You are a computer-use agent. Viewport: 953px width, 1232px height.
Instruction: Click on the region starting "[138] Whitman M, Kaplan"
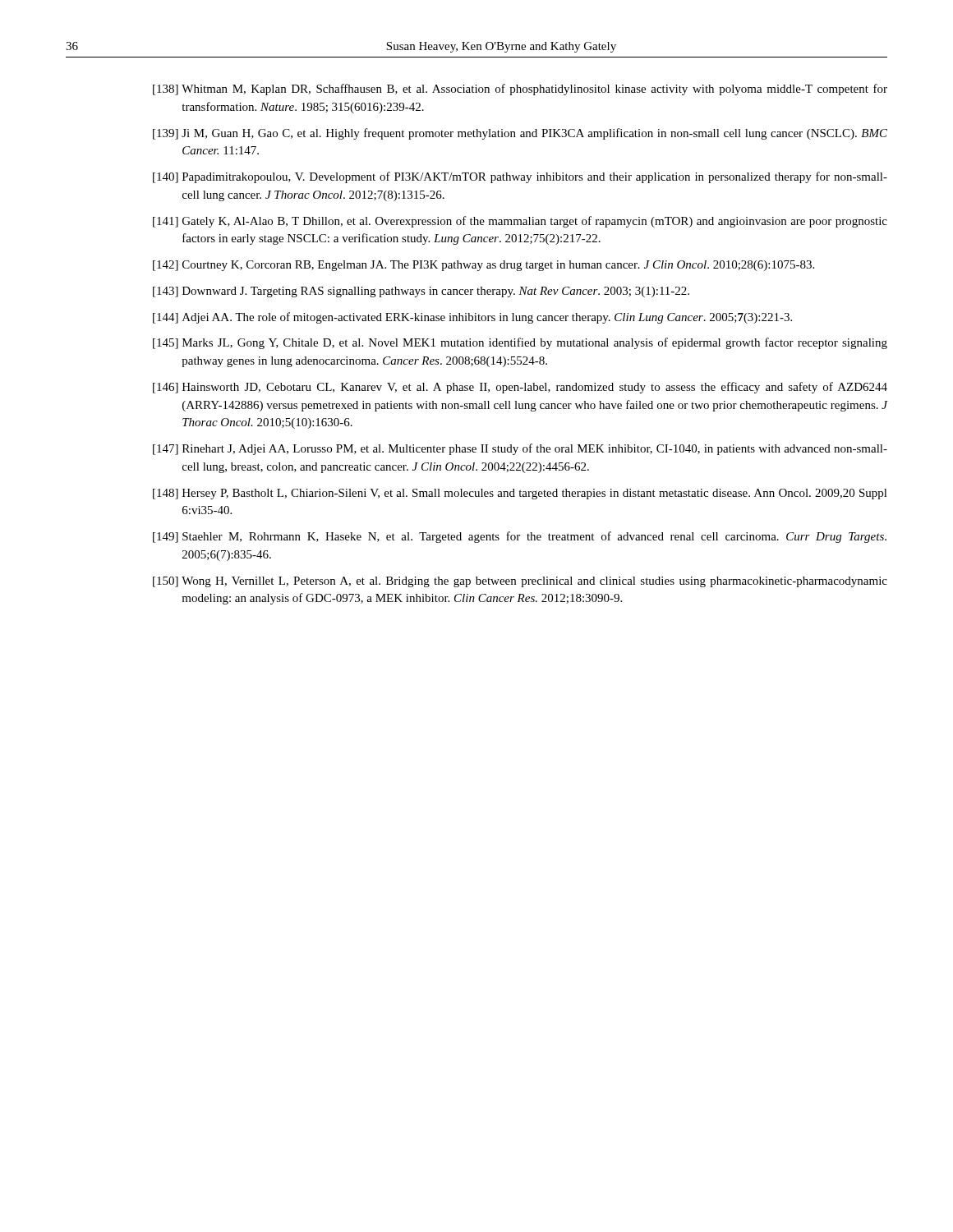tap(520, 98)
